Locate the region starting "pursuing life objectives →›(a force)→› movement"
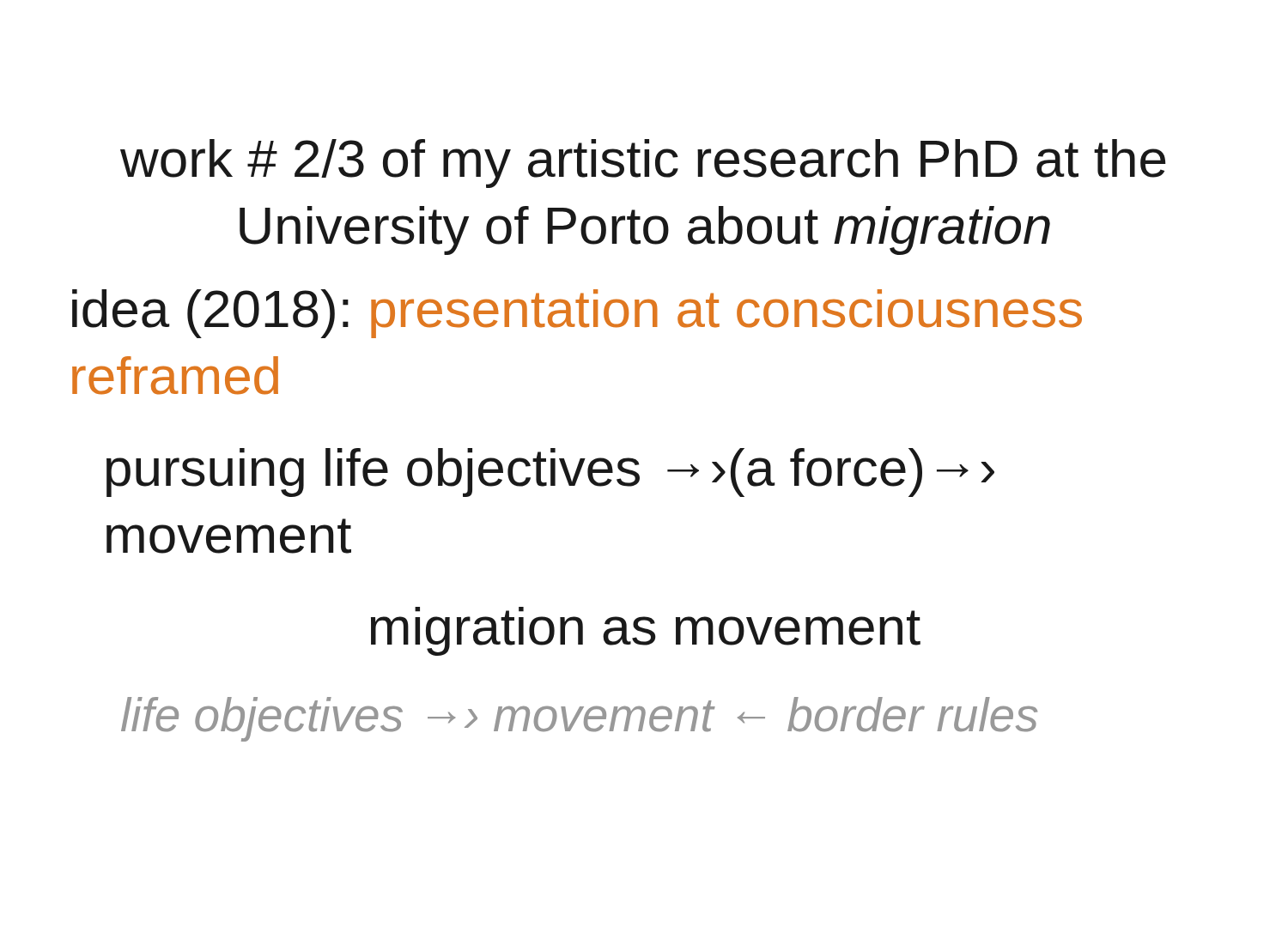This screenshot has height=939, width=1288. click(x=550, y=501)
